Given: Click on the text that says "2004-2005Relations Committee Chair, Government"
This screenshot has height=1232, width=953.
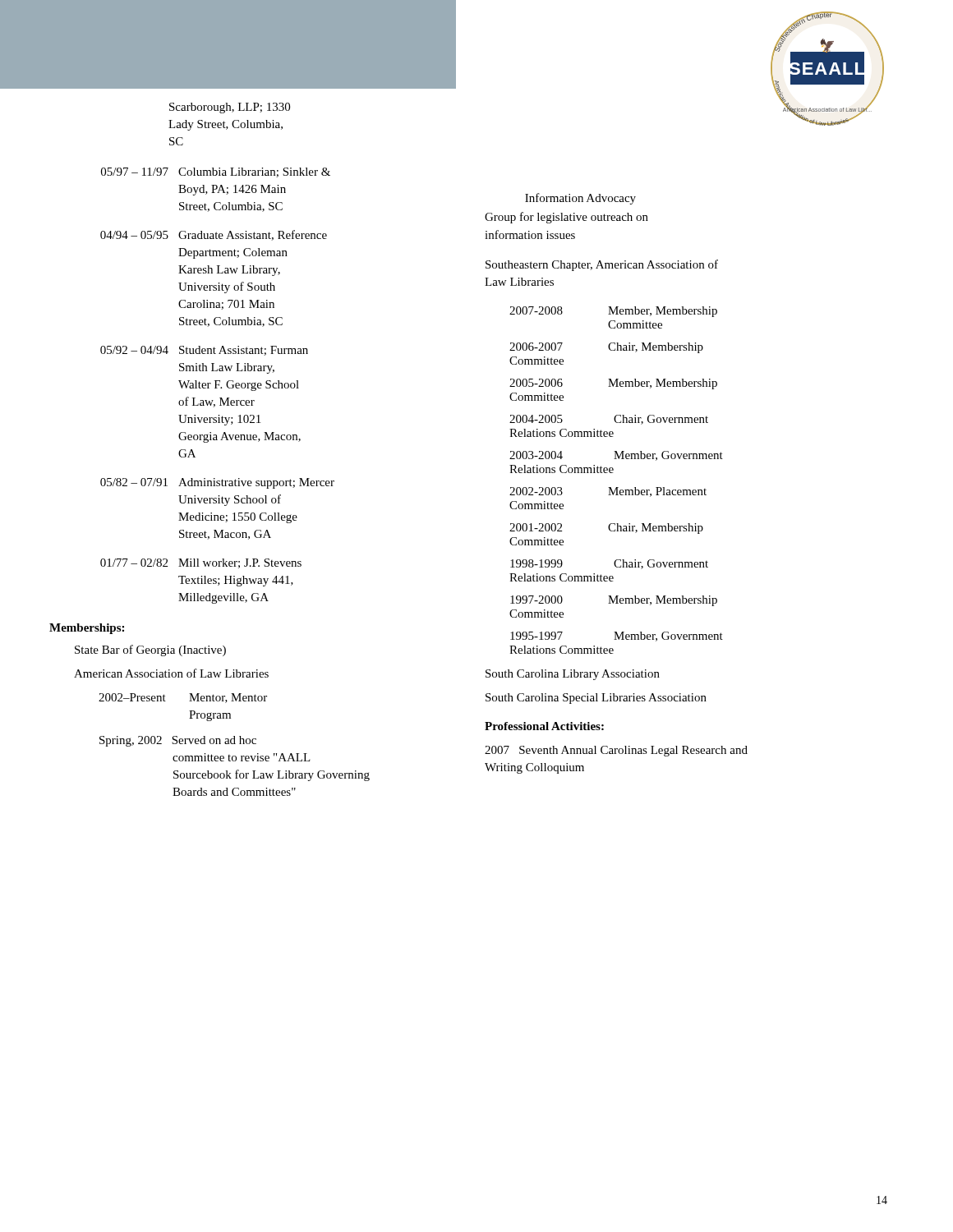Looking at the screenshot, I should pyautogui.click(x=707, y=426).
